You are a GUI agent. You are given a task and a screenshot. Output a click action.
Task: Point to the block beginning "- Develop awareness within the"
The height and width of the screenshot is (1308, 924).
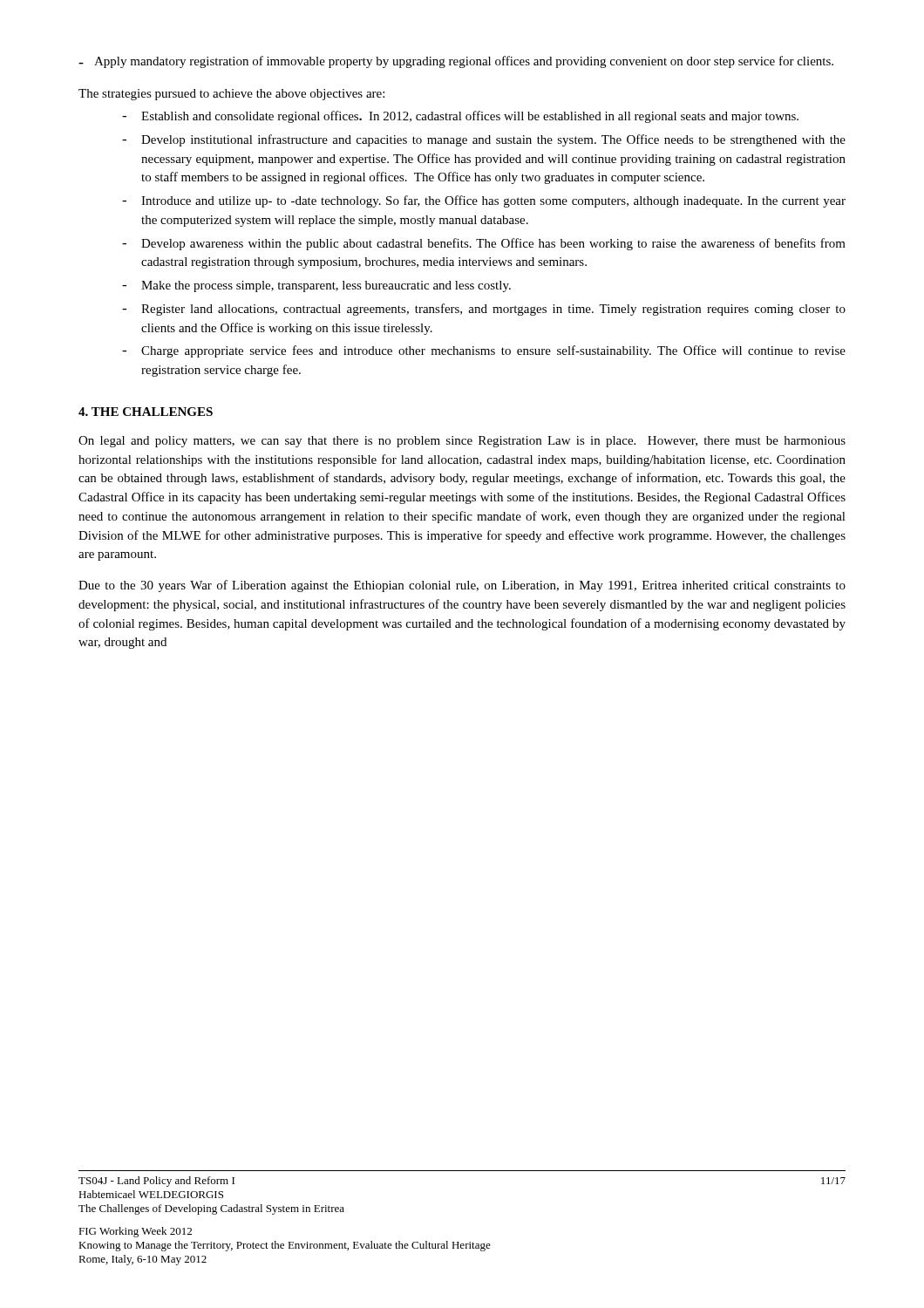[x=484, y=253]
